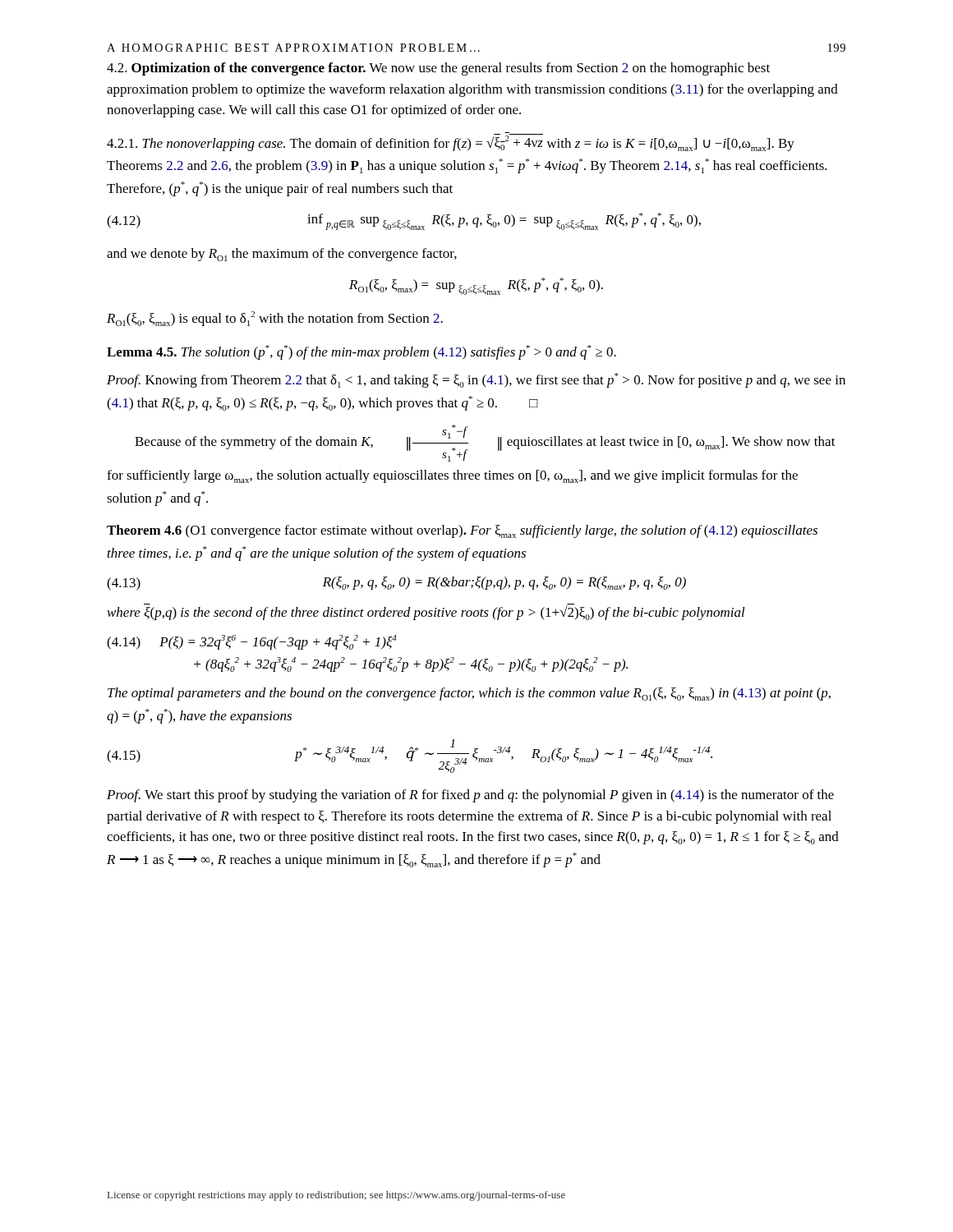
Task: Locate the text block starting "Proof. Knowing from Theorem 2.2 that δ1"
Action: [476, 391]
